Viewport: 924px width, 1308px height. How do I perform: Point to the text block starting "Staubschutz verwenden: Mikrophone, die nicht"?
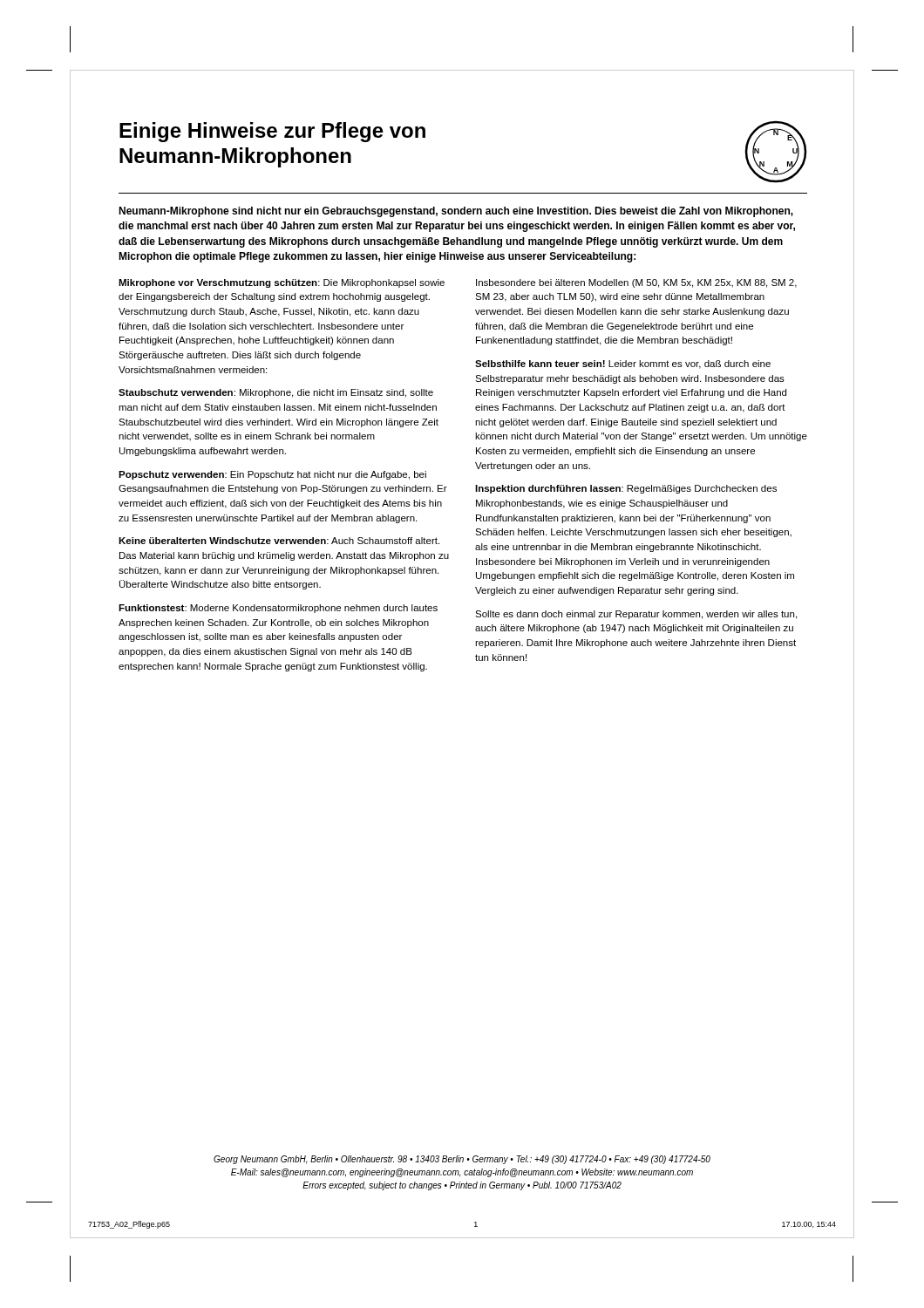pos(278,422)
